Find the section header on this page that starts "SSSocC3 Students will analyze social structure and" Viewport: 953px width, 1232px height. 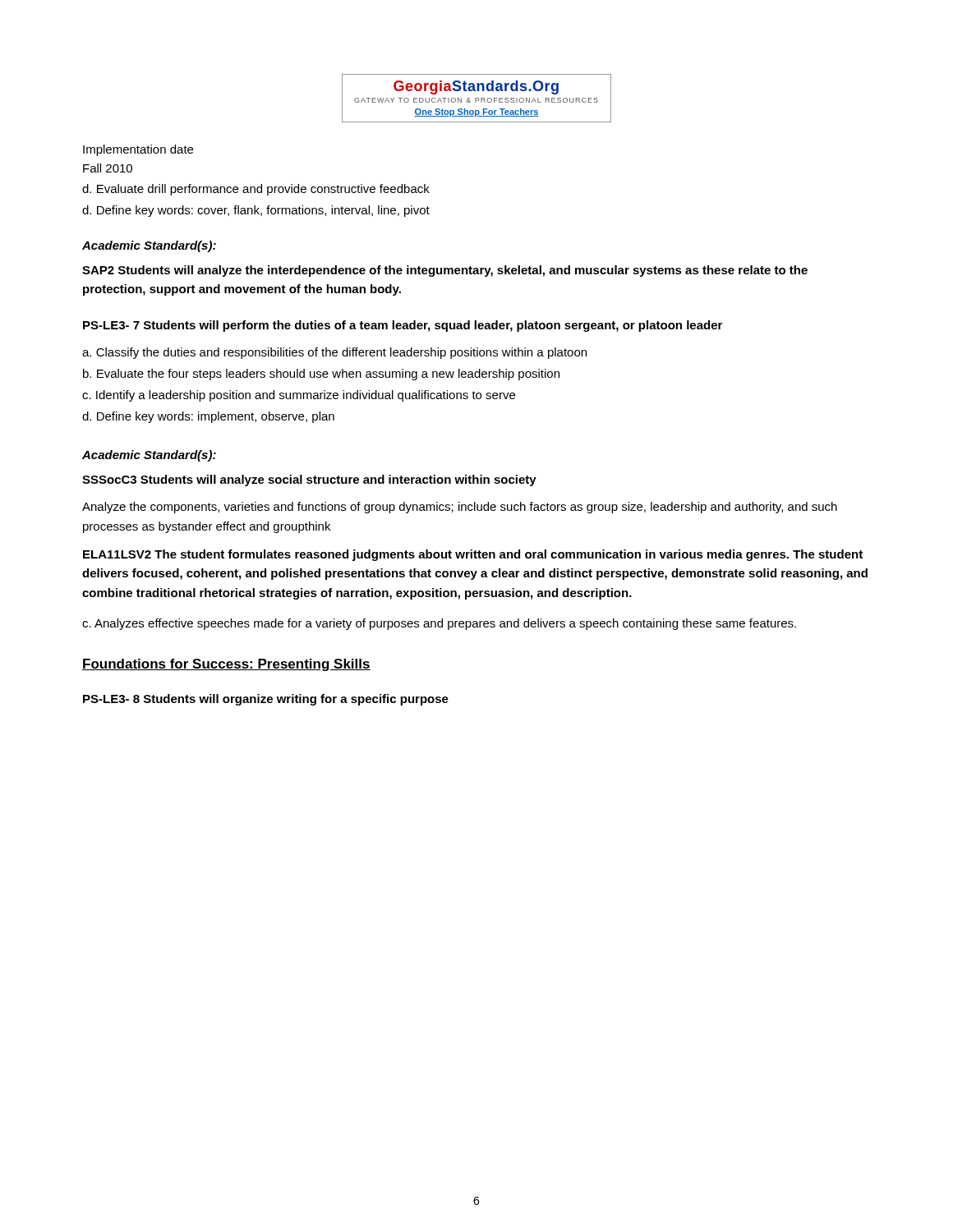[309, 479]
